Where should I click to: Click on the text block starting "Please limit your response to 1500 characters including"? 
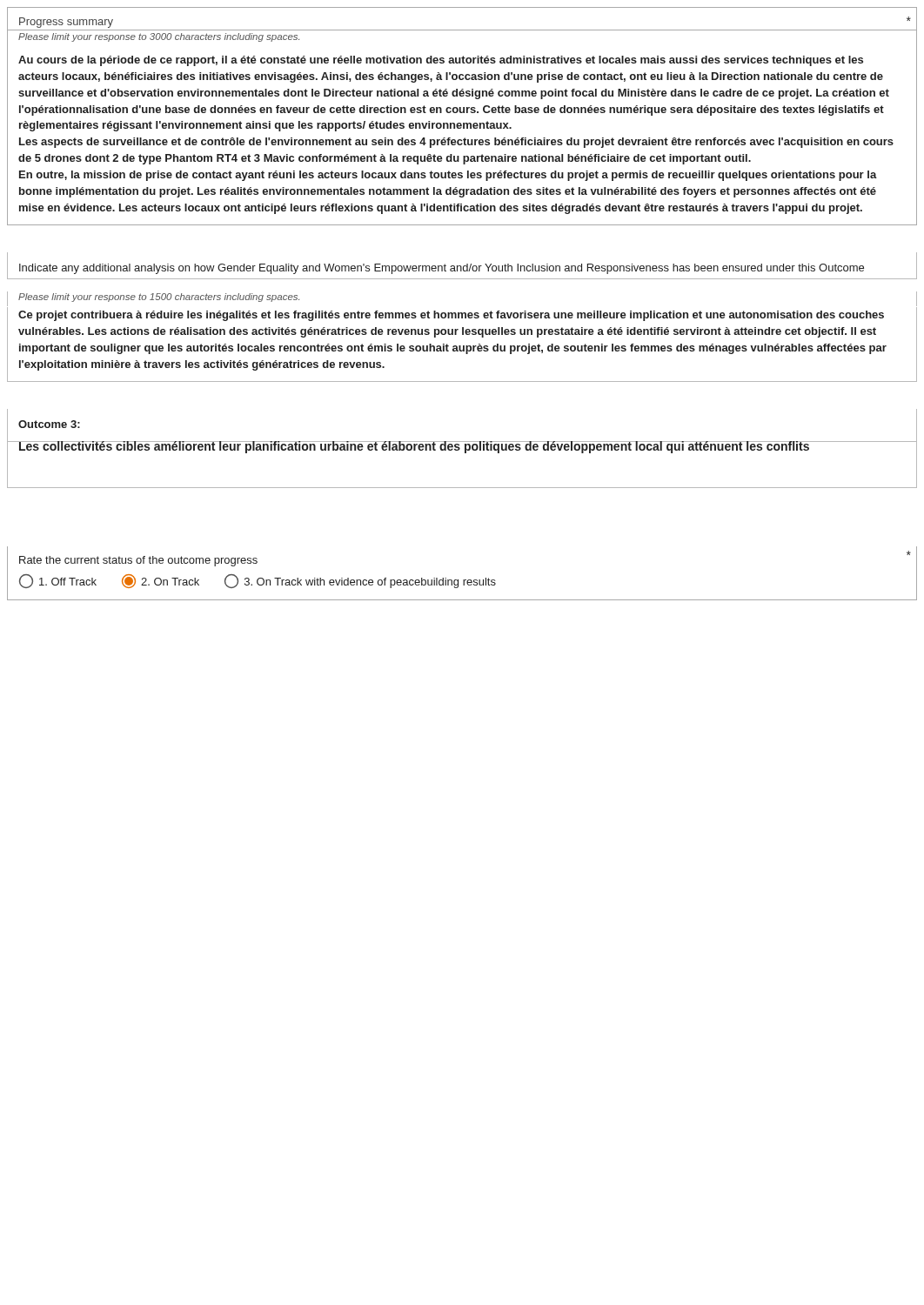click(x=159, y=298)
